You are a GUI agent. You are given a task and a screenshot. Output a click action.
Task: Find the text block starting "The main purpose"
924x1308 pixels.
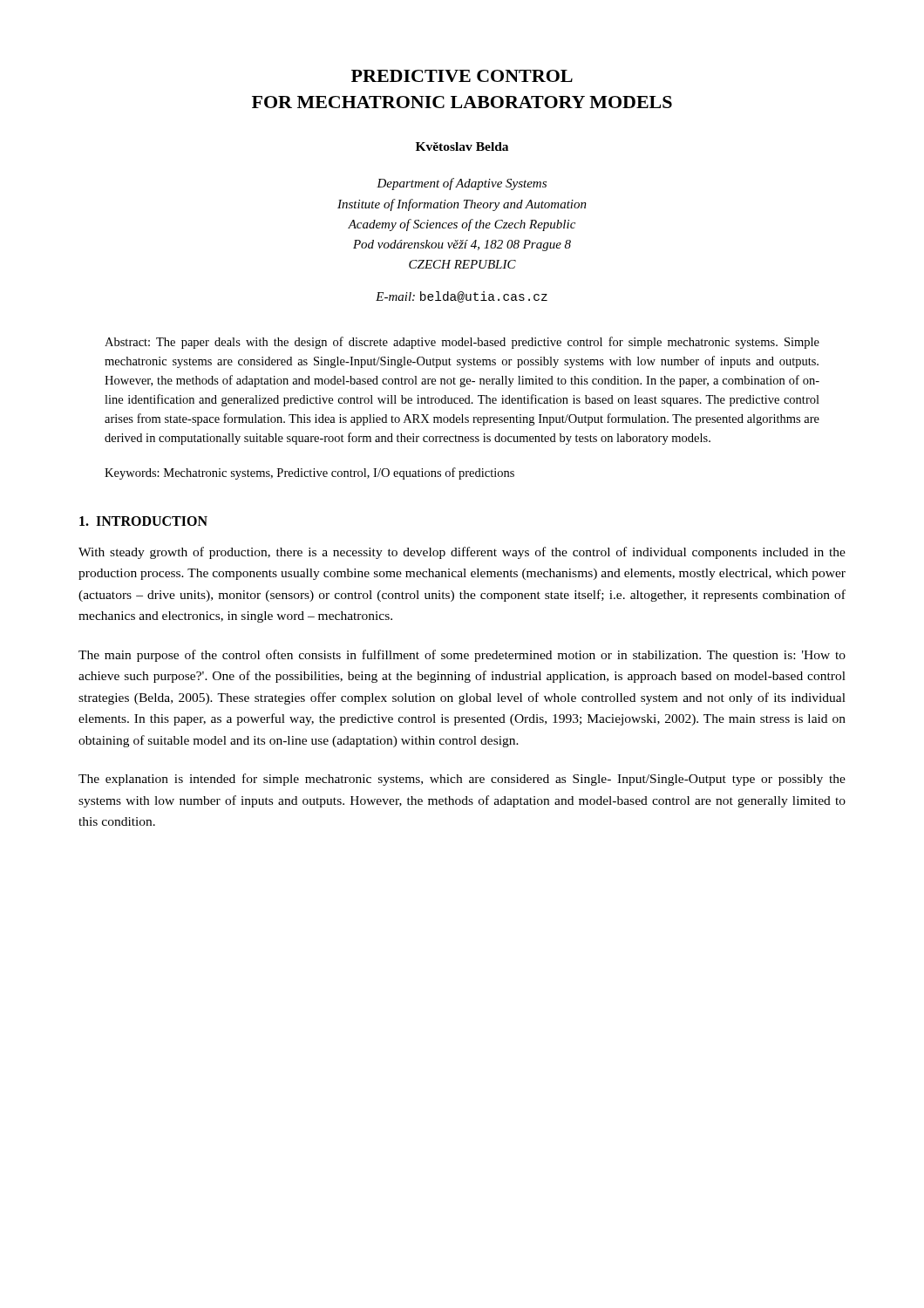(462, 697)
